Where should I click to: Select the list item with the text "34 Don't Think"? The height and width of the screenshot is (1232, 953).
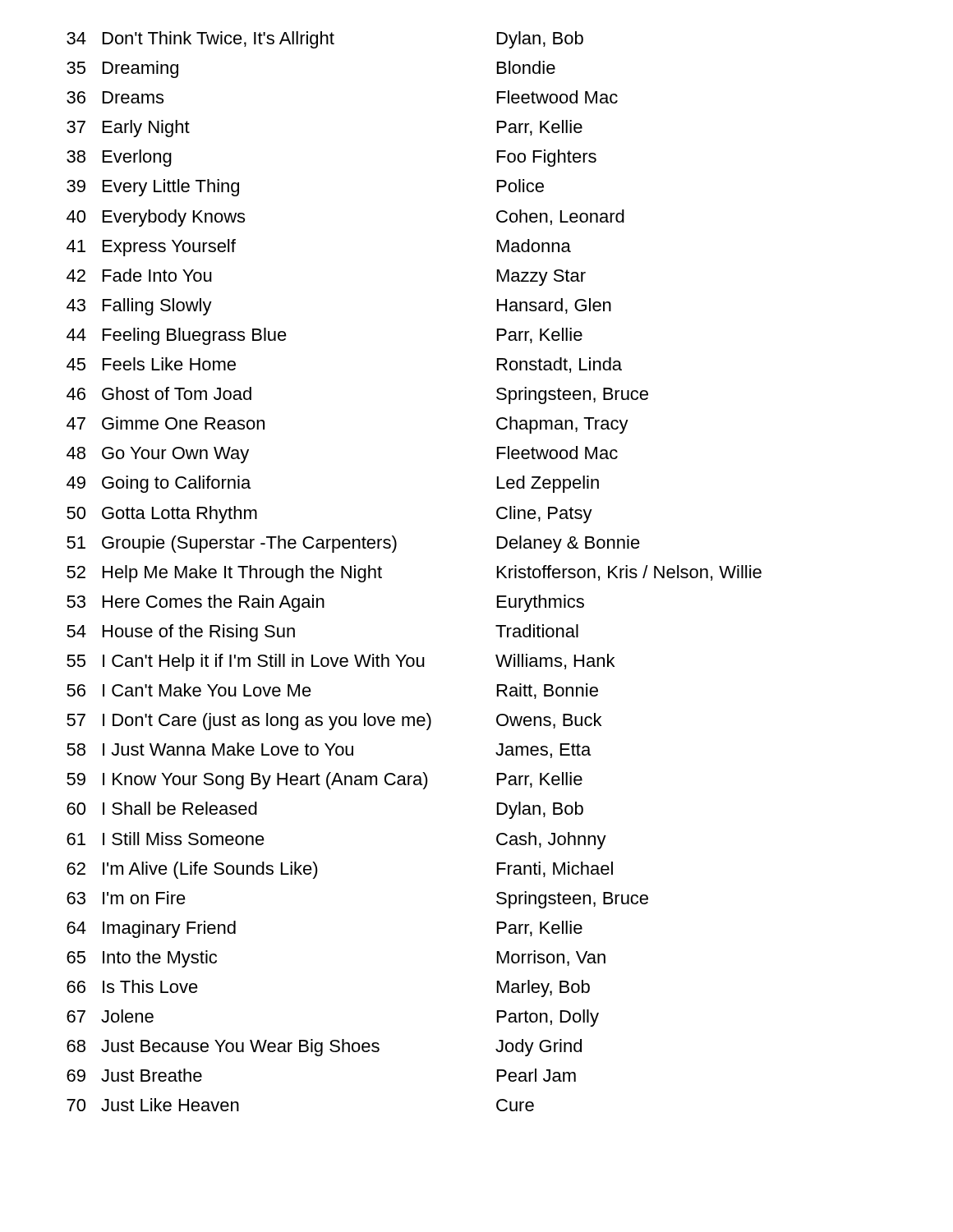(x=325, y=40)
